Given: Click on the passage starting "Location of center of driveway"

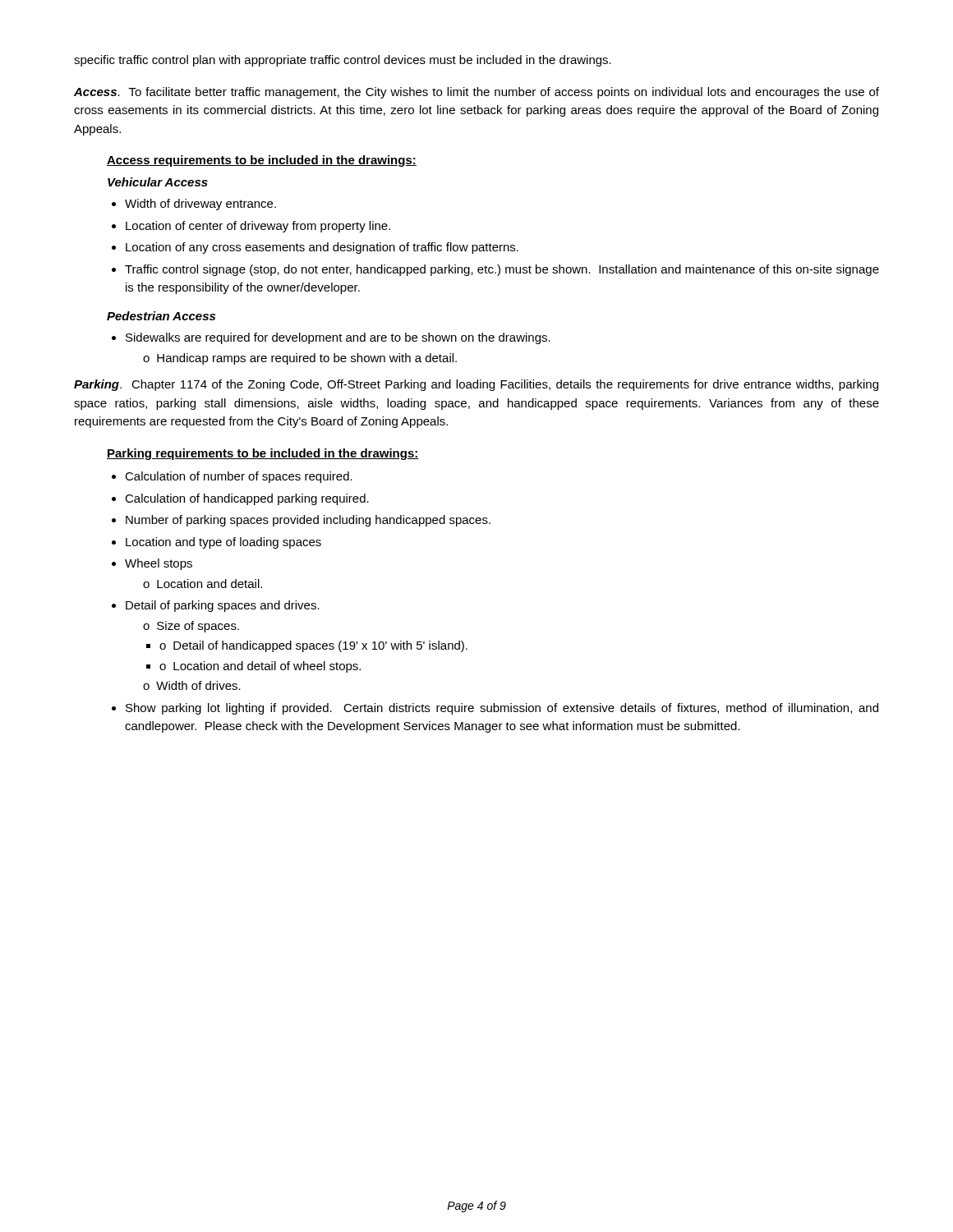Looking at the screenshot, I should tap(258, 227).
